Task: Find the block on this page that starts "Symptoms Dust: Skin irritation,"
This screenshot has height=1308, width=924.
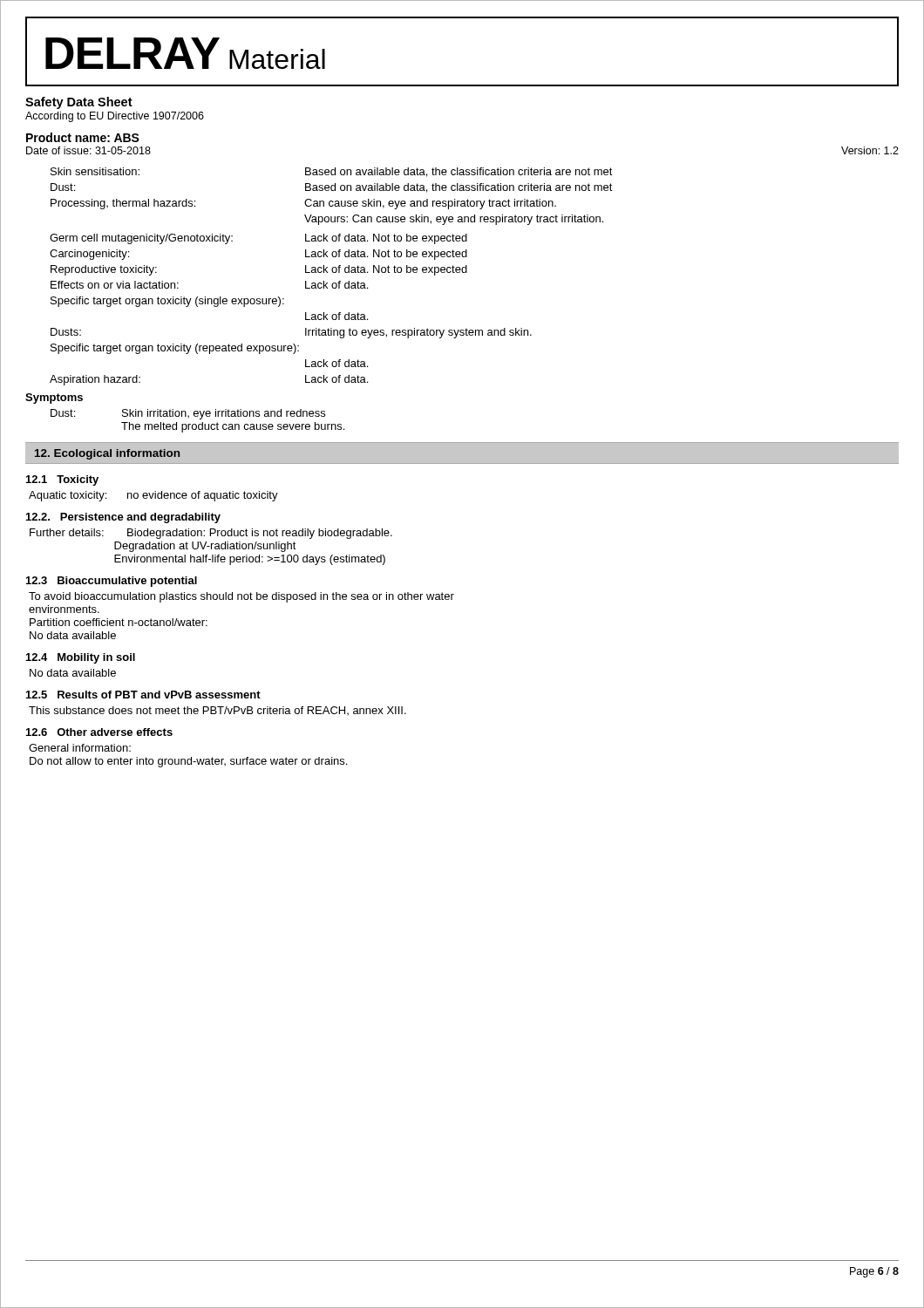Action: click(54, 399)
